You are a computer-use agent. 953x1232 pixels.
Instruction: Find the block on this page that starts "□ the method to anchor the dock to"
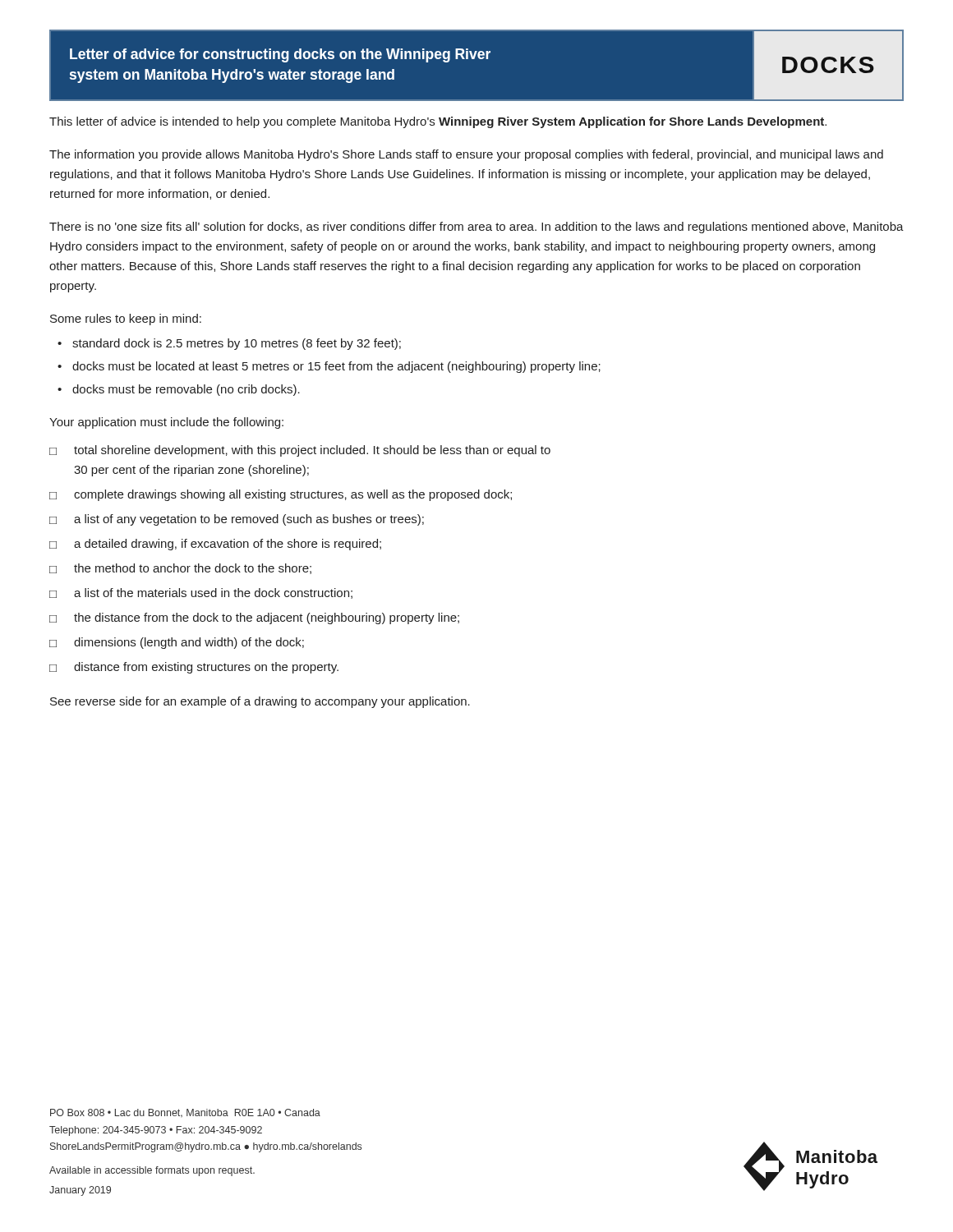point(181,569)
